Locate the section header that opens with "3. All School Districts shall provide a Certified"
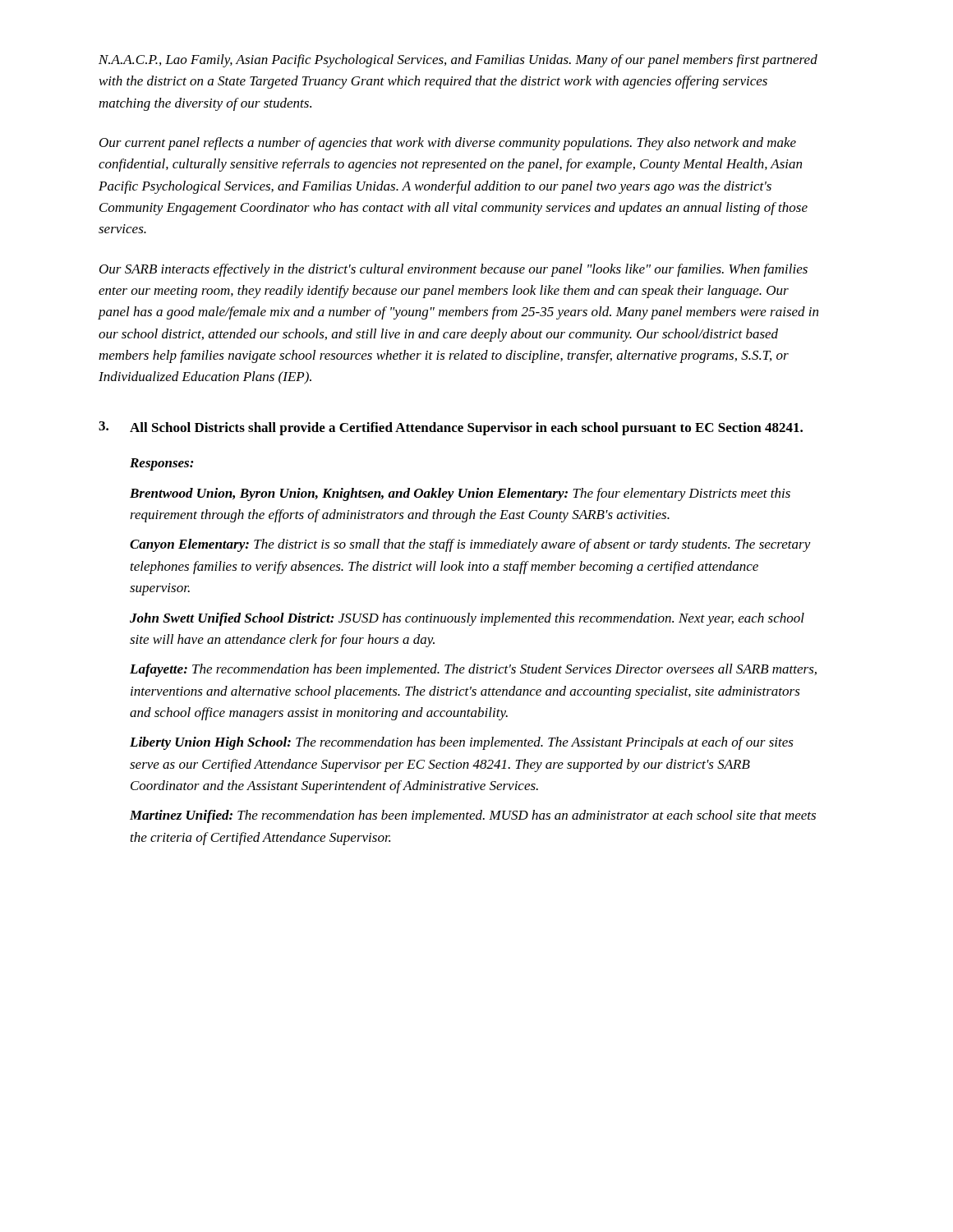The image size is (953, 1232). [451, 428]
